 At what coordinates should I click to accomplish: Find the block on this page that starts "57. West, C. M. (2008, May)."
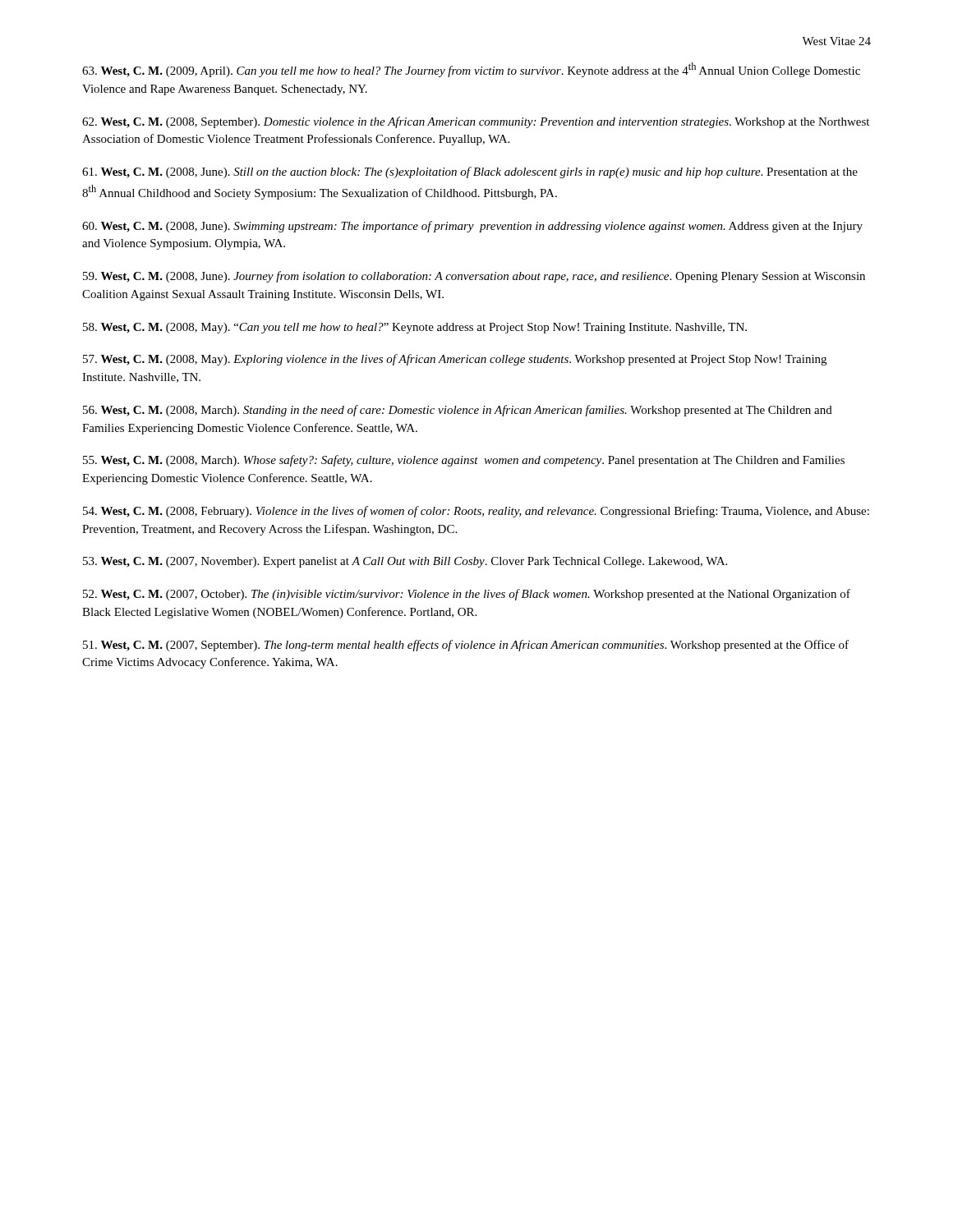point(455,368)
